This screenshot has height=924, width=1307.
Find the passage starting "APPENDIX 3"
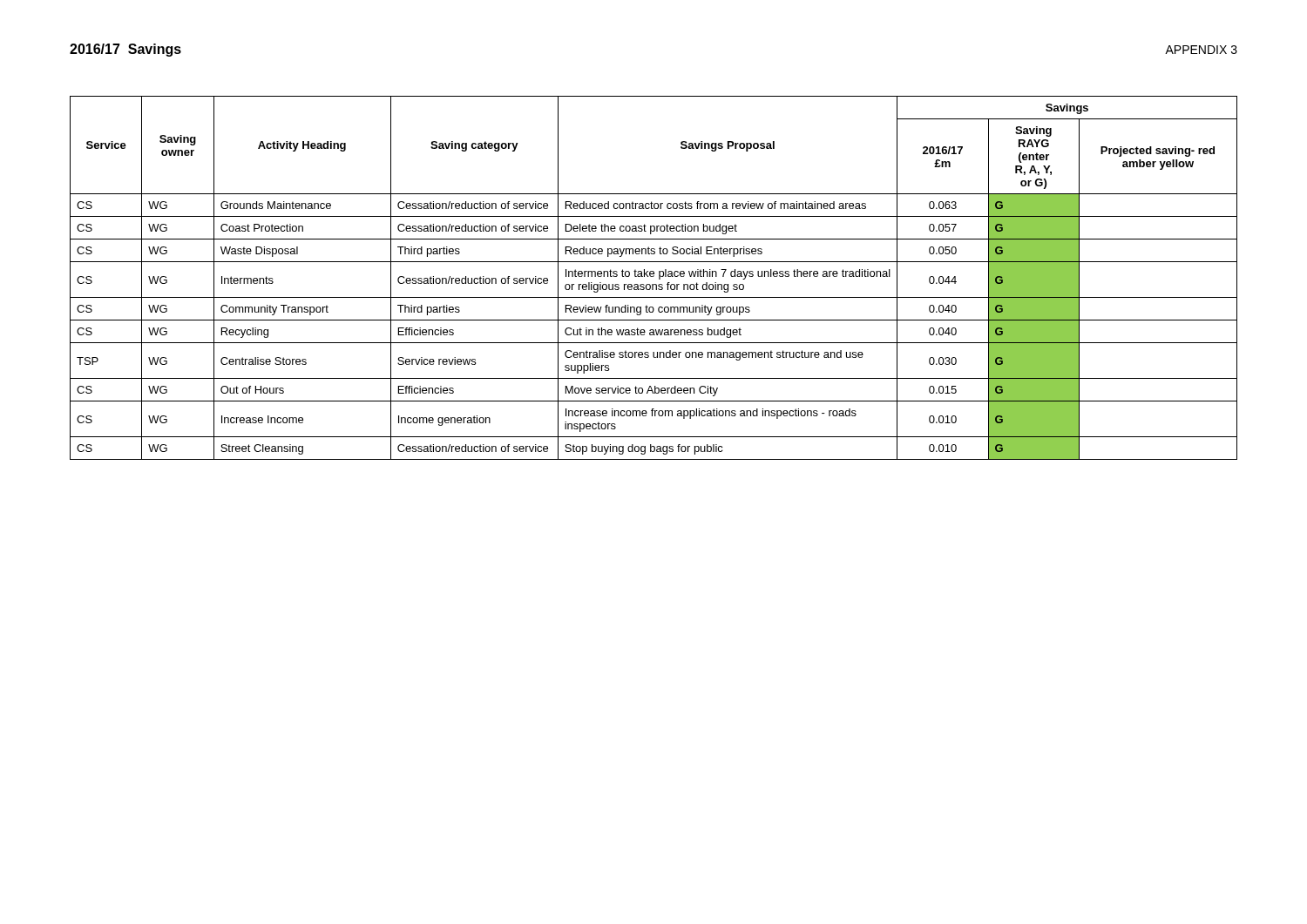click(x=1201, y=50)
